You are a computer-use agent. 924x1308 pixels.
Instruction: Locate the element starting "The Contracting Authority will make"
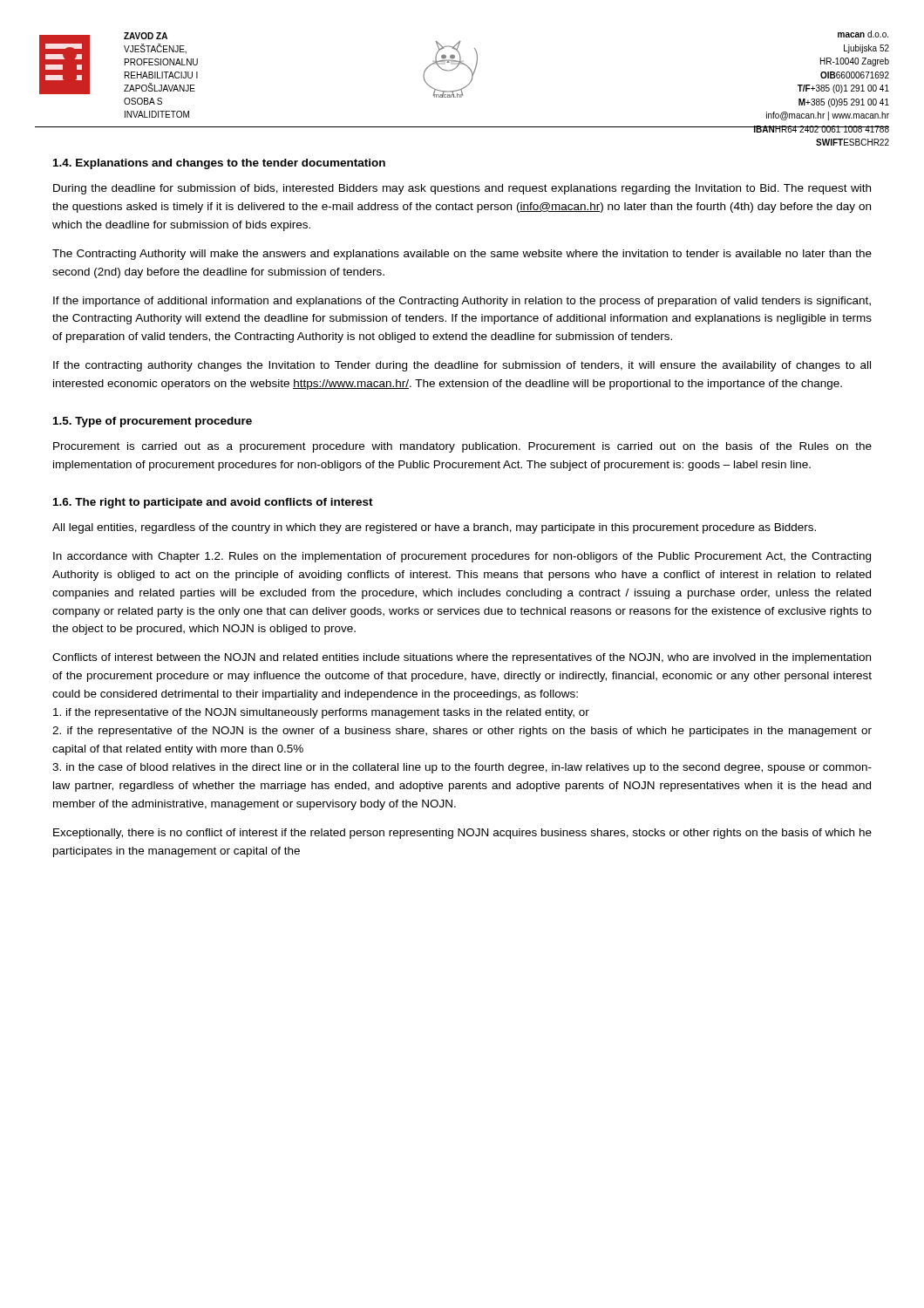tap(462, 262)
